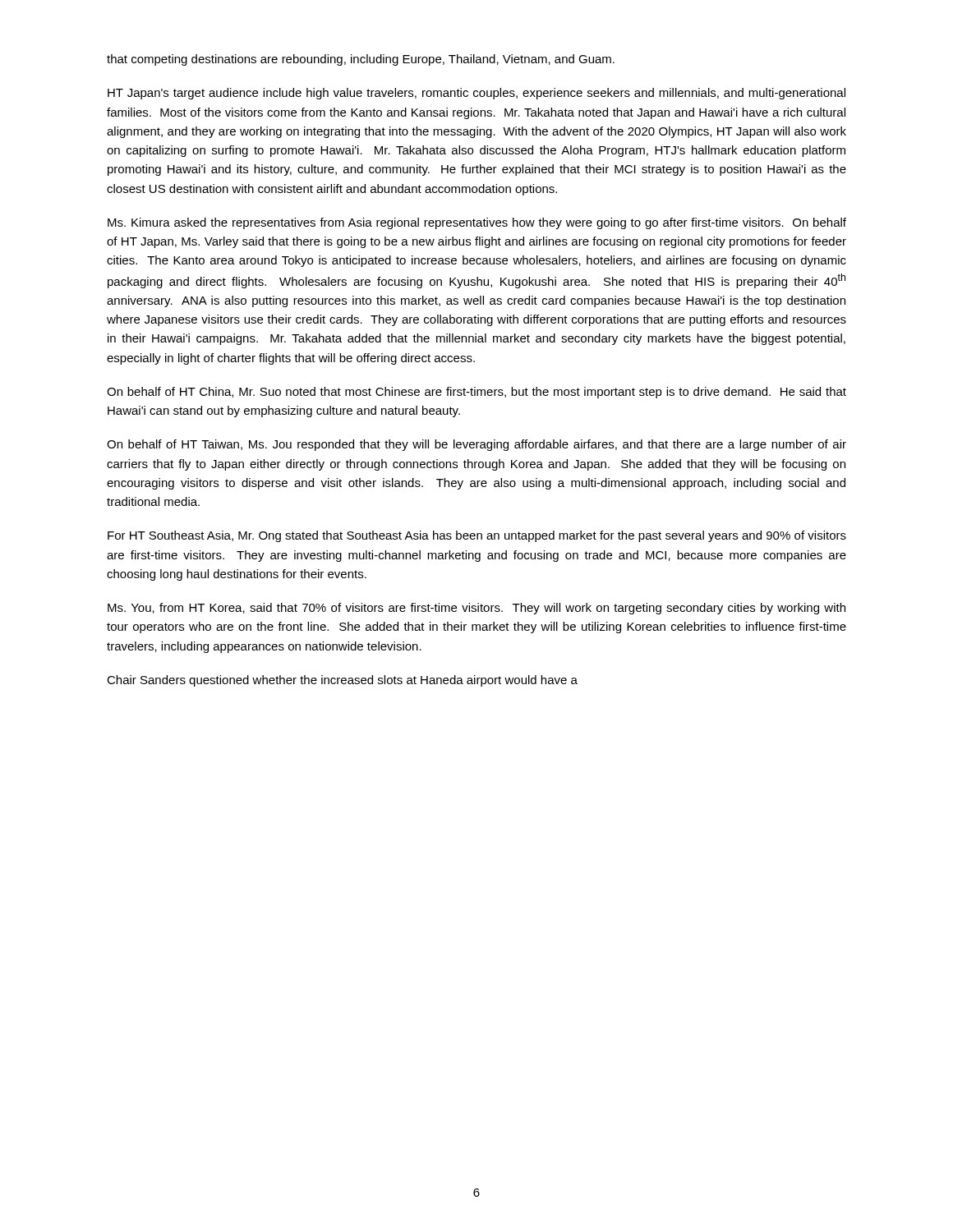This screenshot has height=1232, width=953.
Task: Find the block on this page that starts "Ms. Kimura asked the representatives"
Action: [x=476, y=290]
